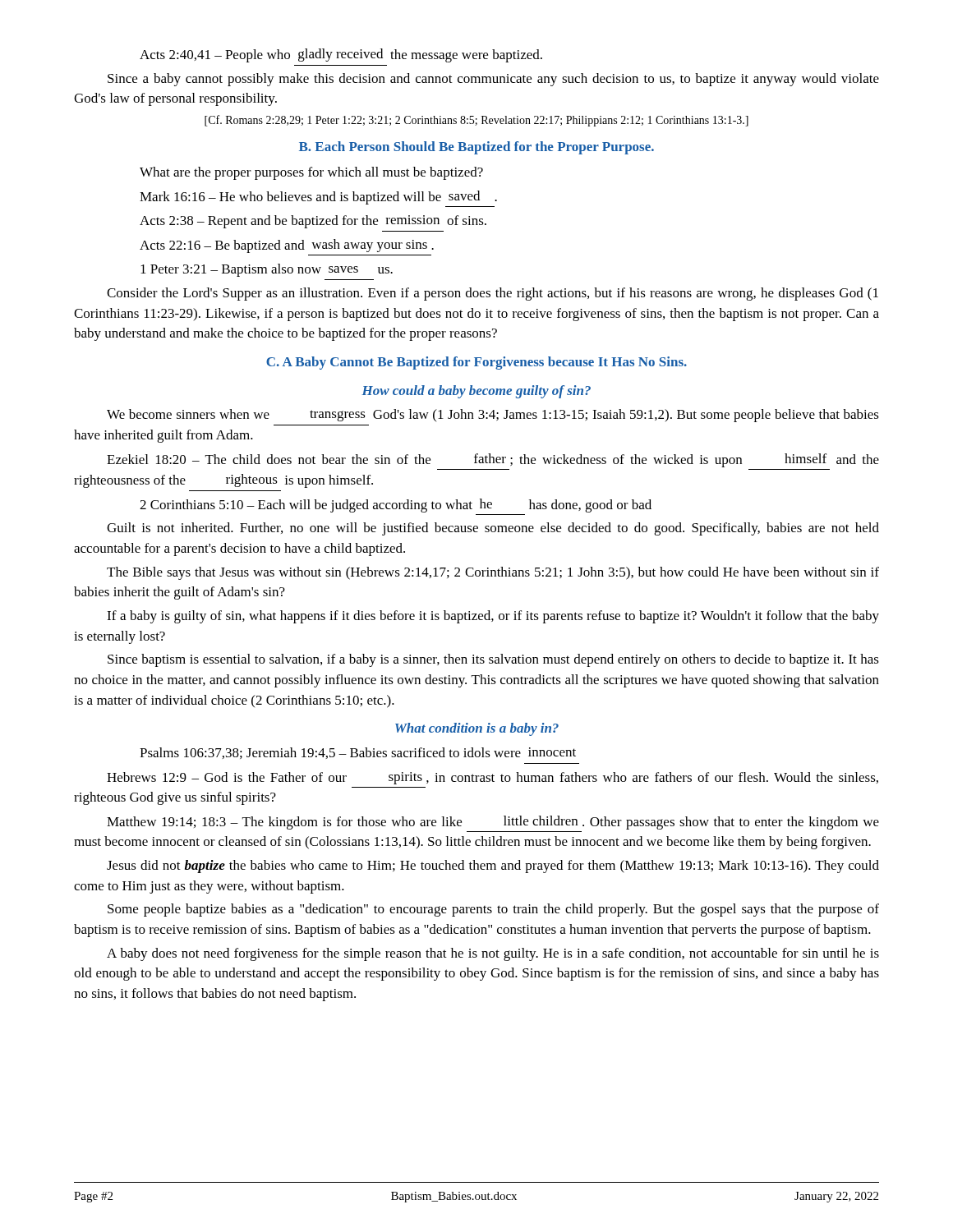Point to the block beginning "Consider the Lord's Supper as an illustration."
The height and width of the screenshot is (1232, 953).
coord(476,314)
